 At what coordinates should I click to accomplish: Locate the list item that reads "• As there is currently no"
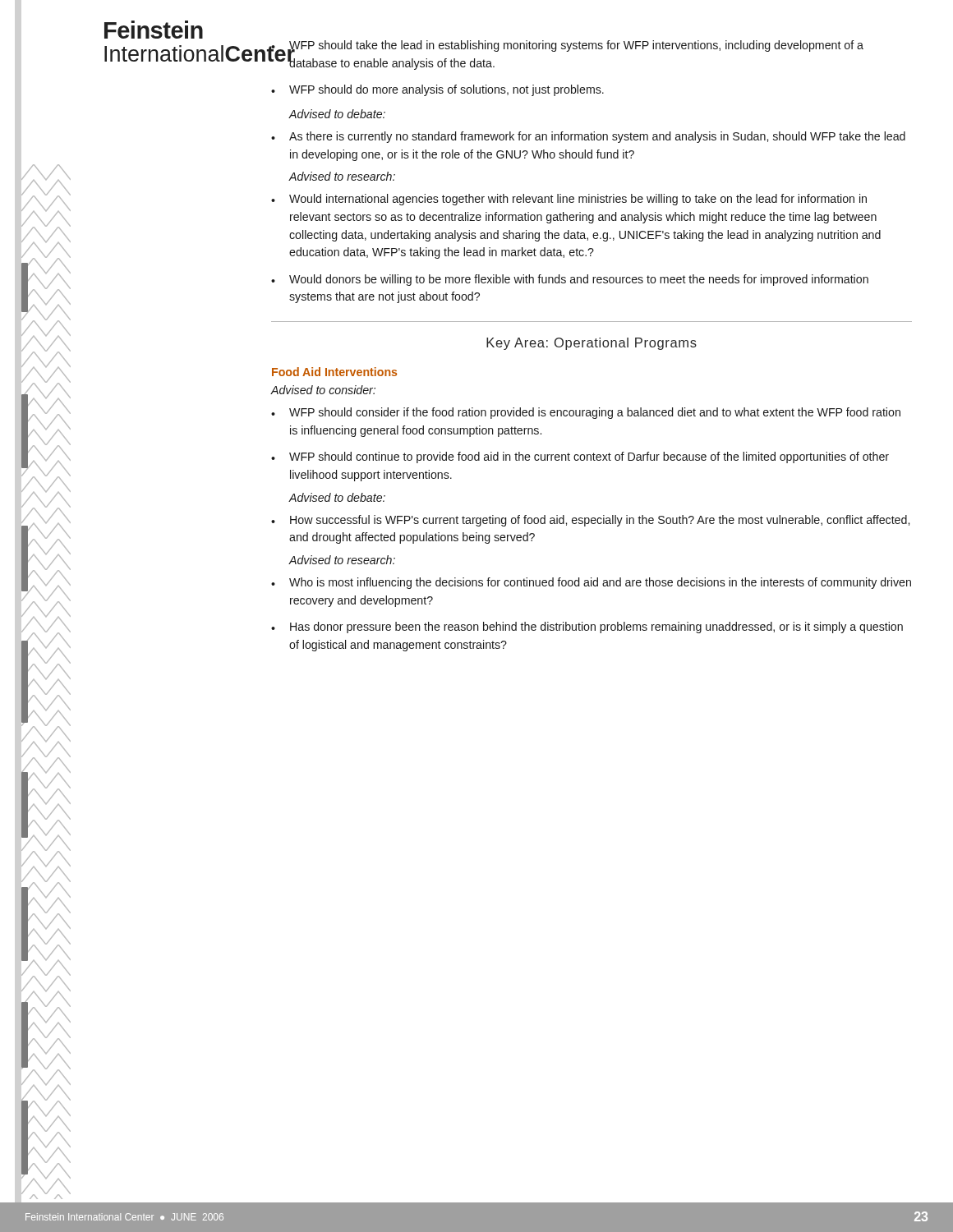[x=592, y=146]
